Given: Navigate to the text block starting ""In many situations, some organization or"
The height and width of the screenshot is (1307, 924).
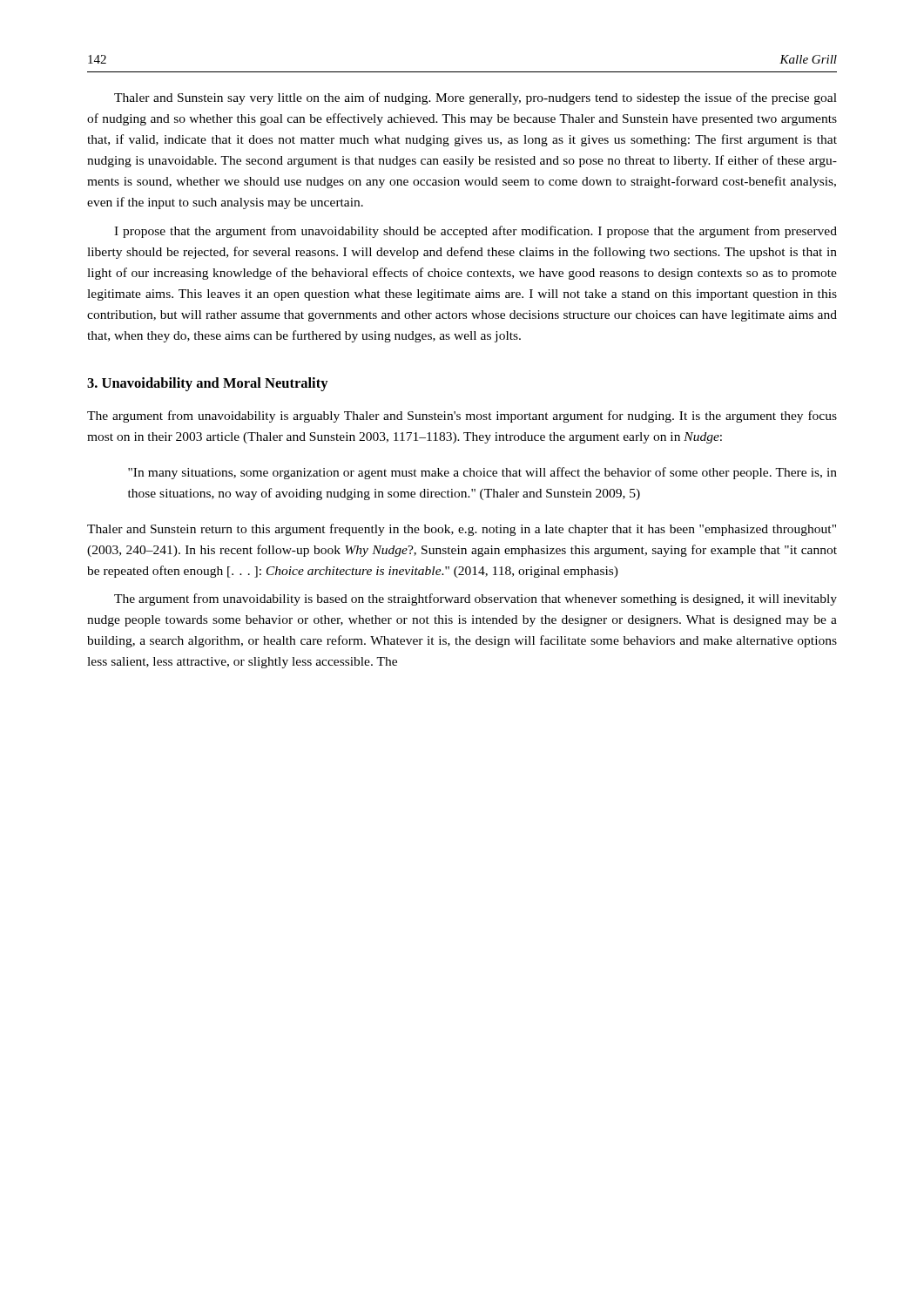Looking at the screenshot, I should tap(482, 482).
